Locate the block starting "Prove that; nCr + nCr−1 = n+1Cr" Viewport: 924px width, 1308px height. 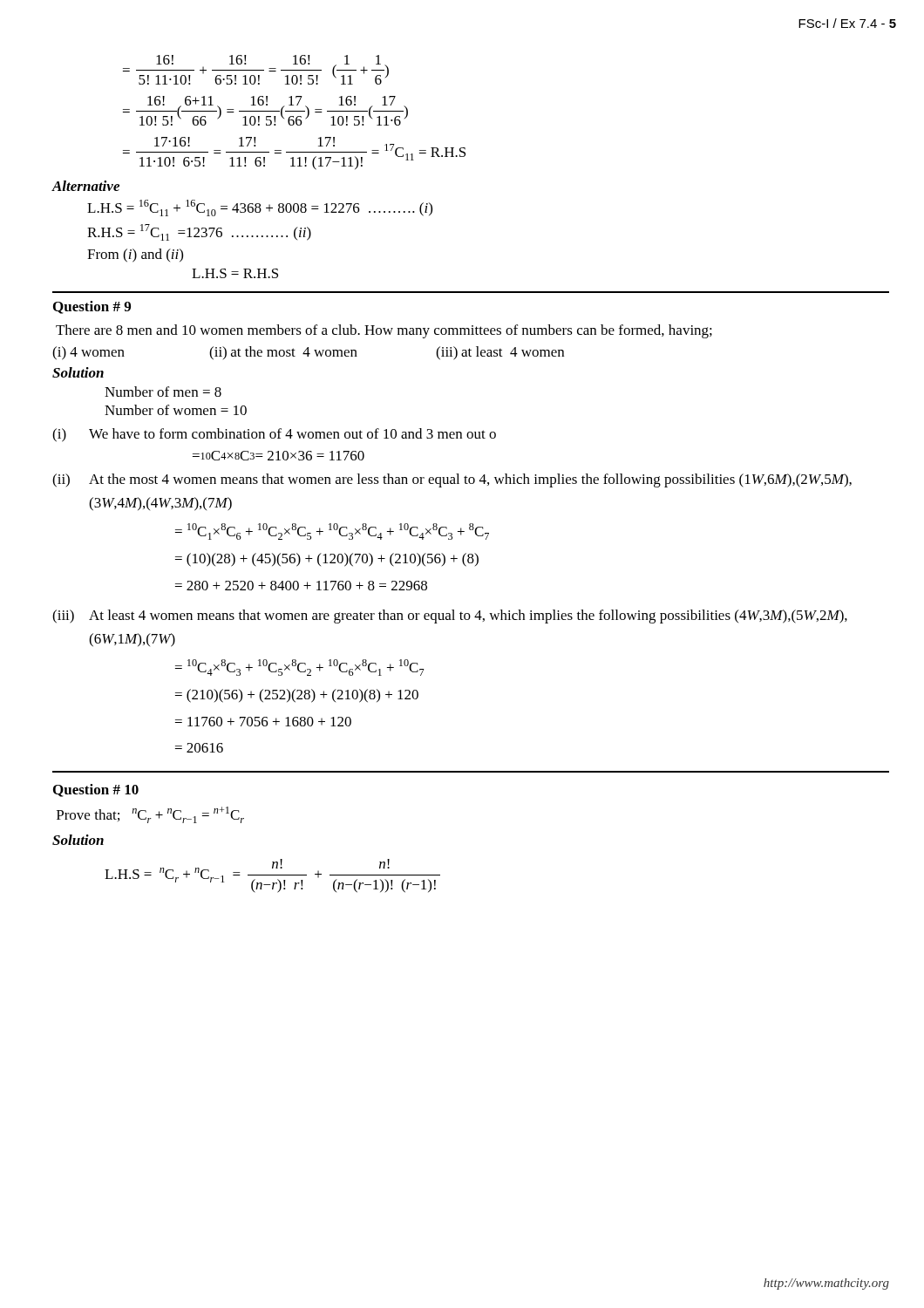pos(148,815)
